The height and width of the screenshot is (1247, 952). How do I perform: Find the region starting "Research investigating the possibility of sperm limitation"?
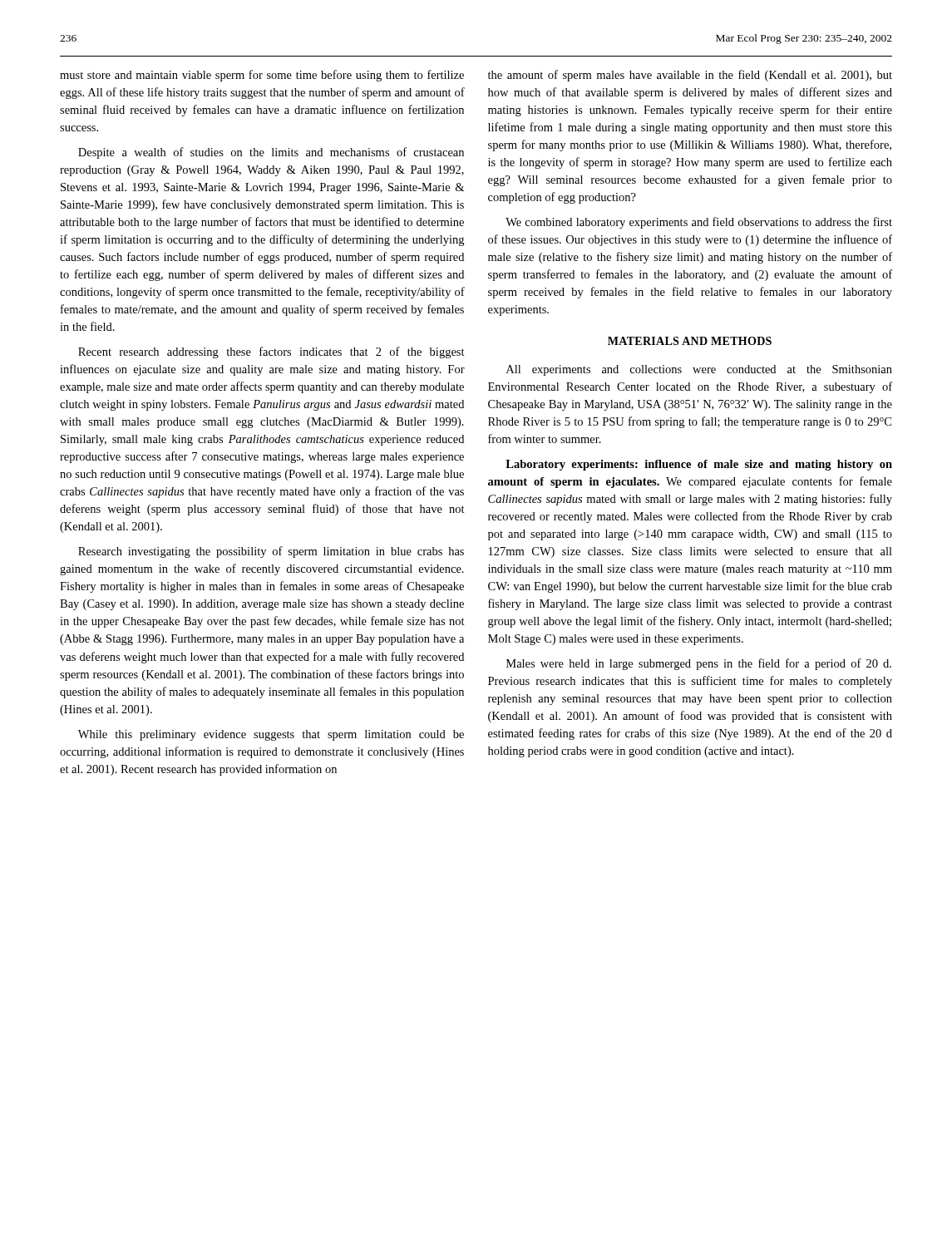pos(262,630)
